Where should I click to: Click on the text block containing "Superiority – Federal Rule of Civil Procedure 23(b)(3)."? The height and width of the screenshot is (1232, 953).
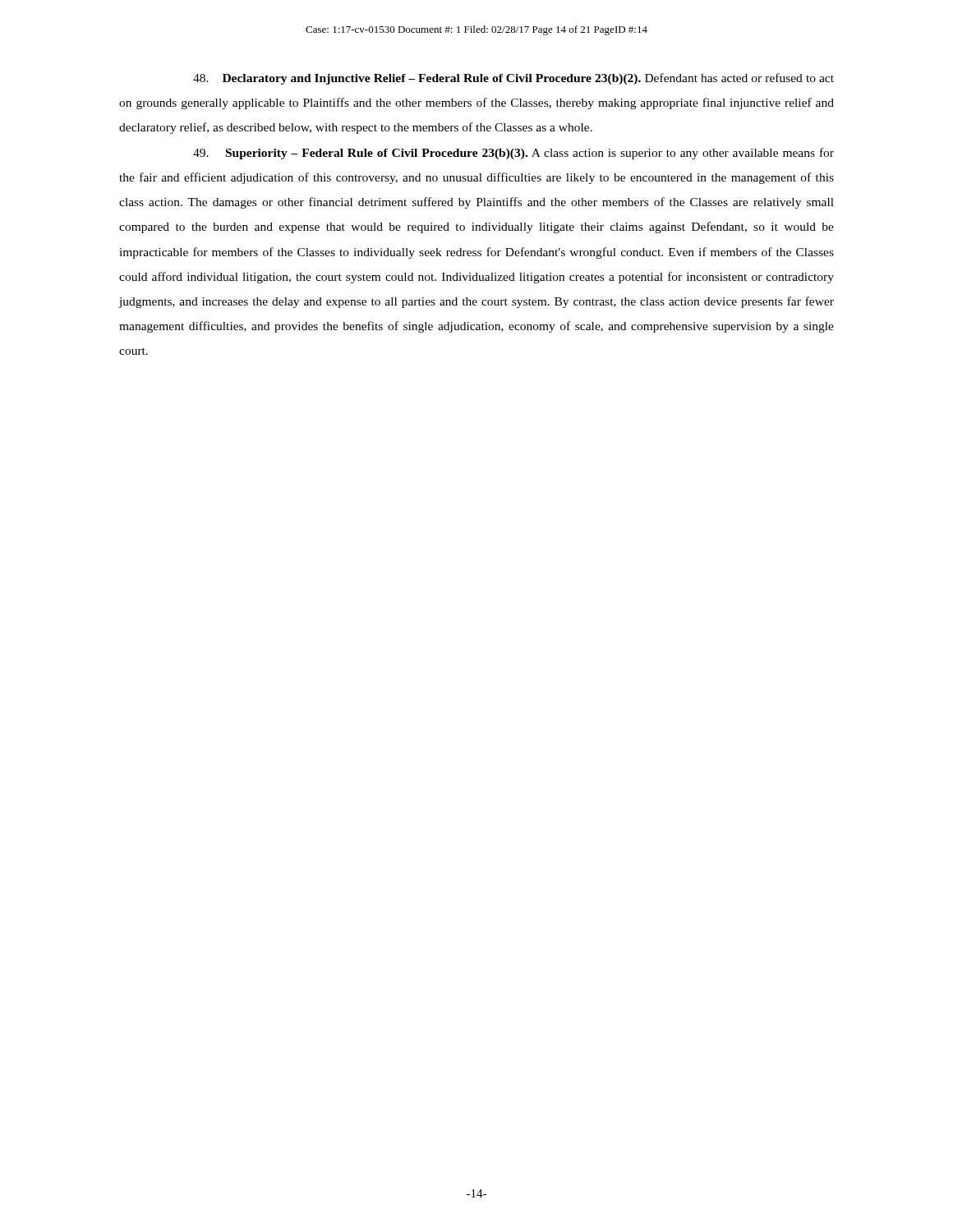point(476,251)
